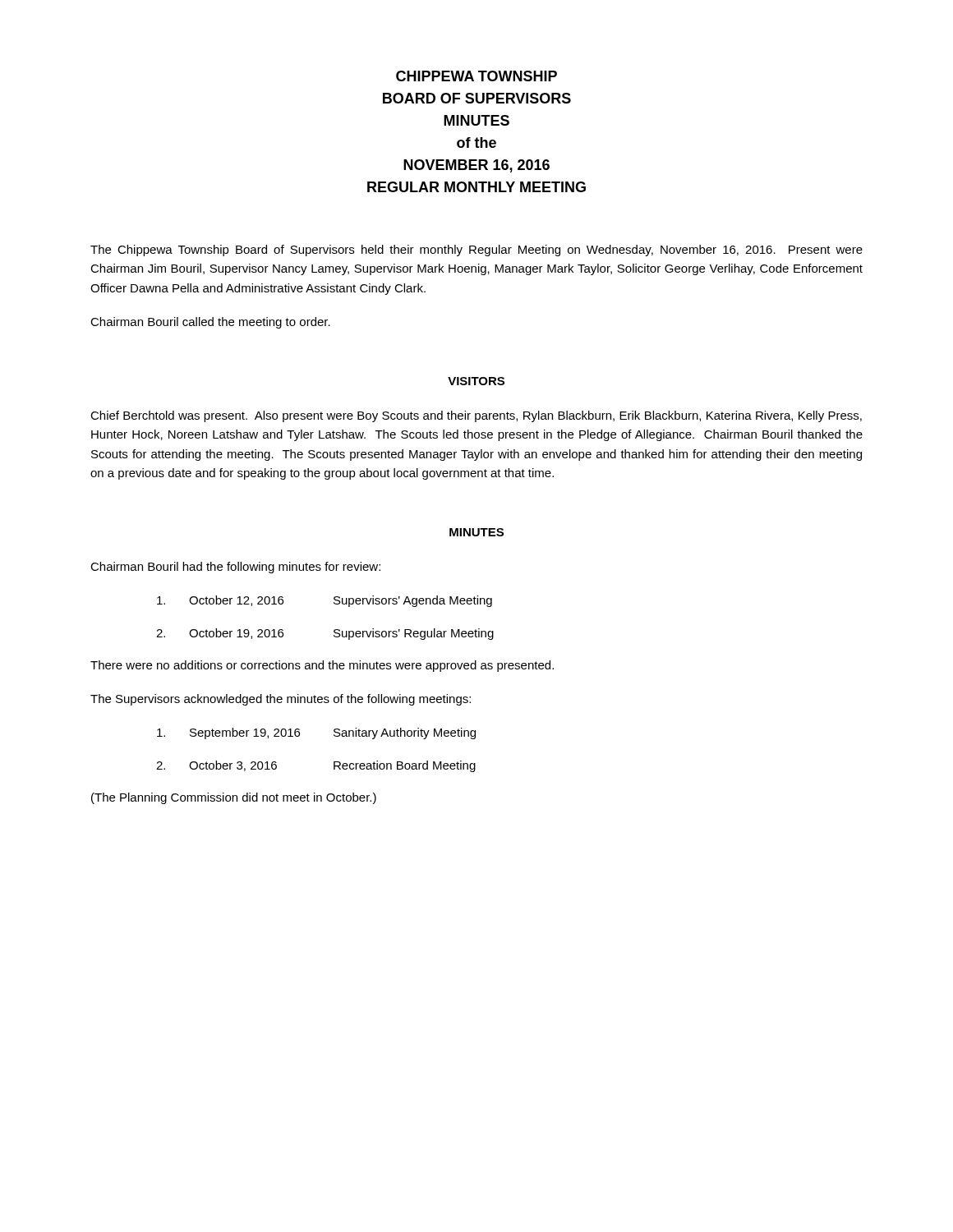
Task: Navigate to the passage starting "The Chippewa Township Board"
Action: click(476, 268)
